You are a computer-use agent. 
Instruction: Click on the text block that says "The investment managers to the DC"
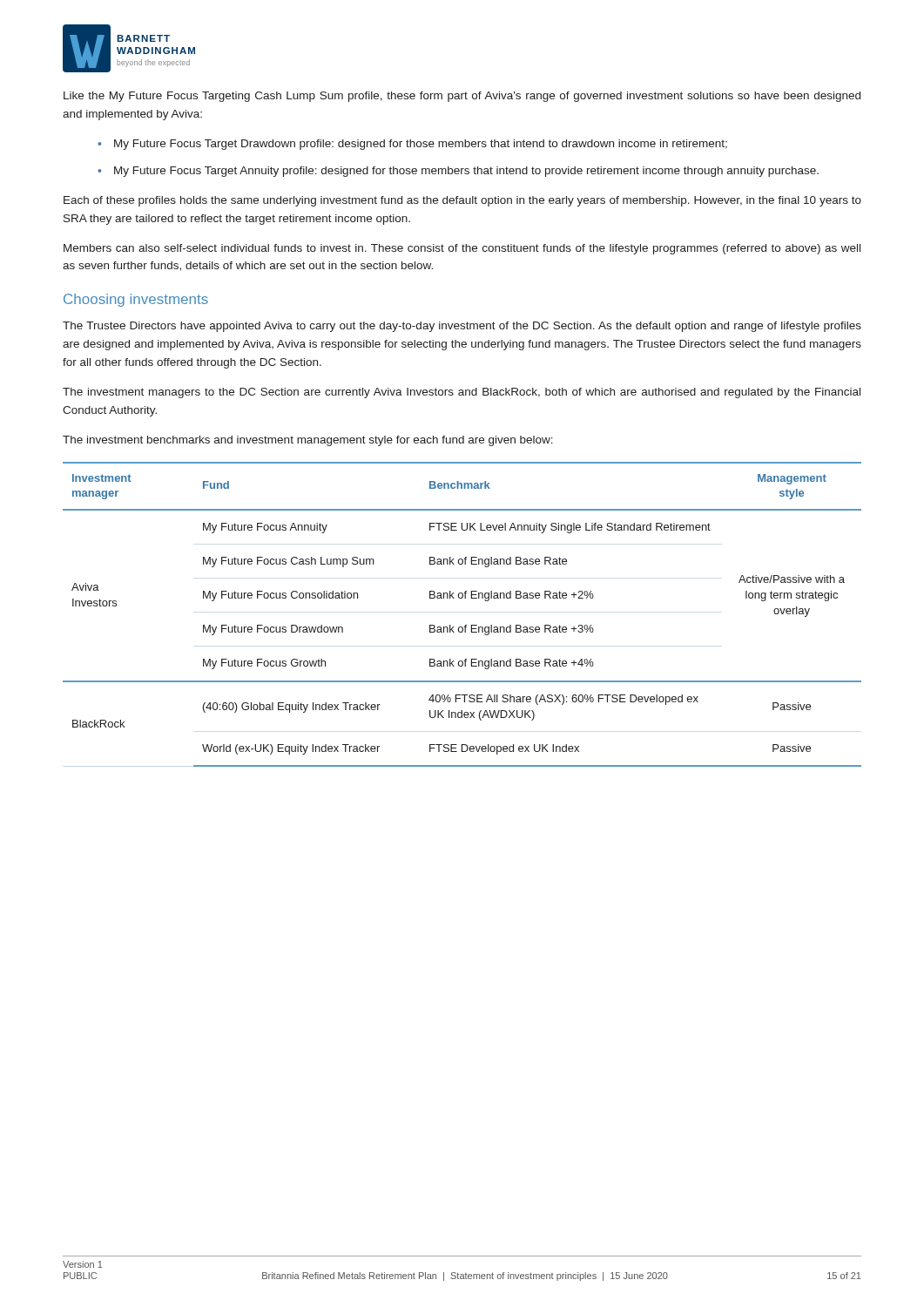462,402
